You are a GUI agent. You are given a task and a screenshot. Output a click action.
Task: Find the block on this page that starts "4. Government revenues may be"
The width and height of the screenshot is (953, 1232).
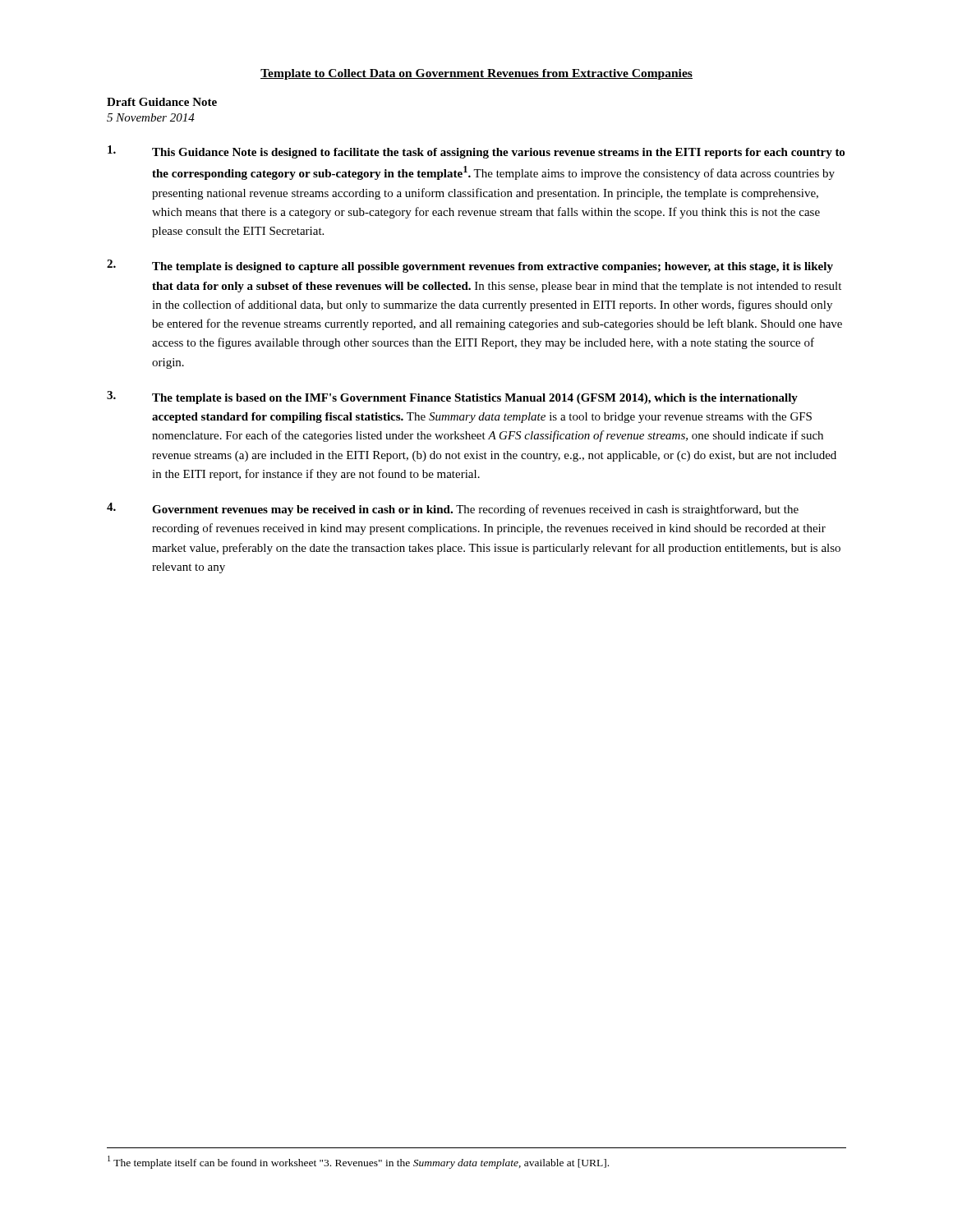476,538
